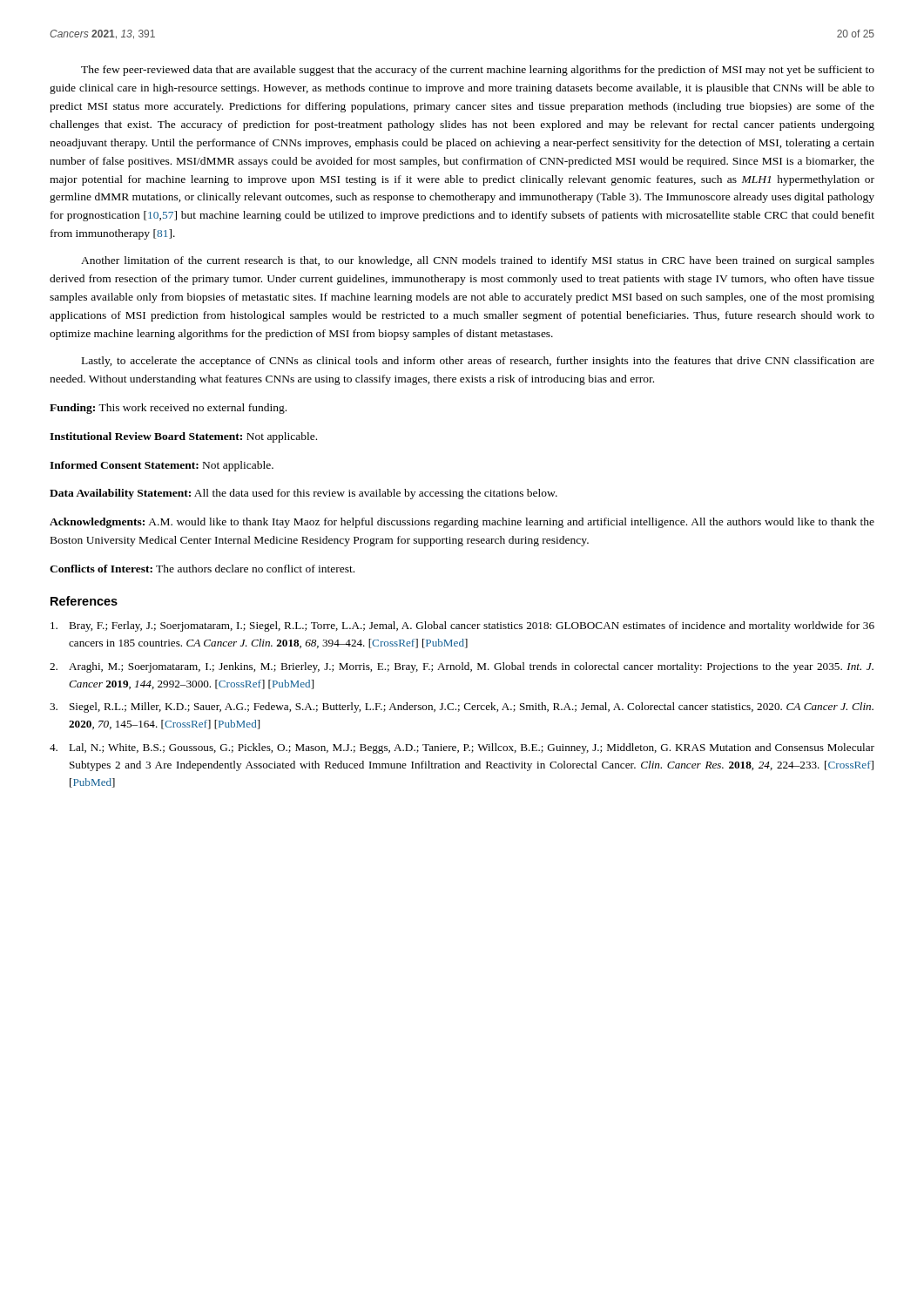
Task: Point to the block beginning "Acknowledgments: A.M. would like to thank Itay"
Action: coord(462,531)
